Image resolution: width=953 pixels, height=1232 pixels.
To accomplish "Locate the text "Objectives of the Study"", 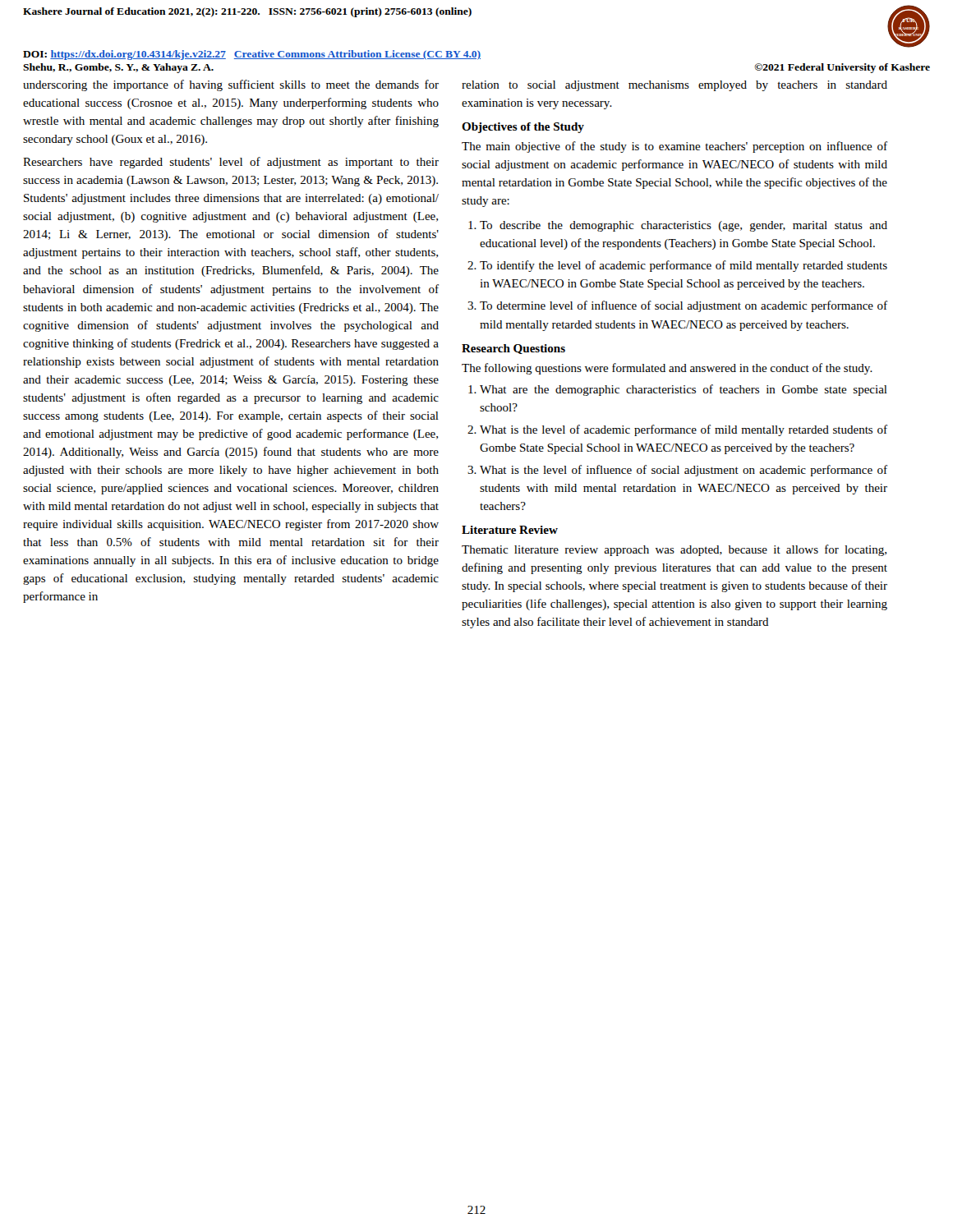I will 523,127.
